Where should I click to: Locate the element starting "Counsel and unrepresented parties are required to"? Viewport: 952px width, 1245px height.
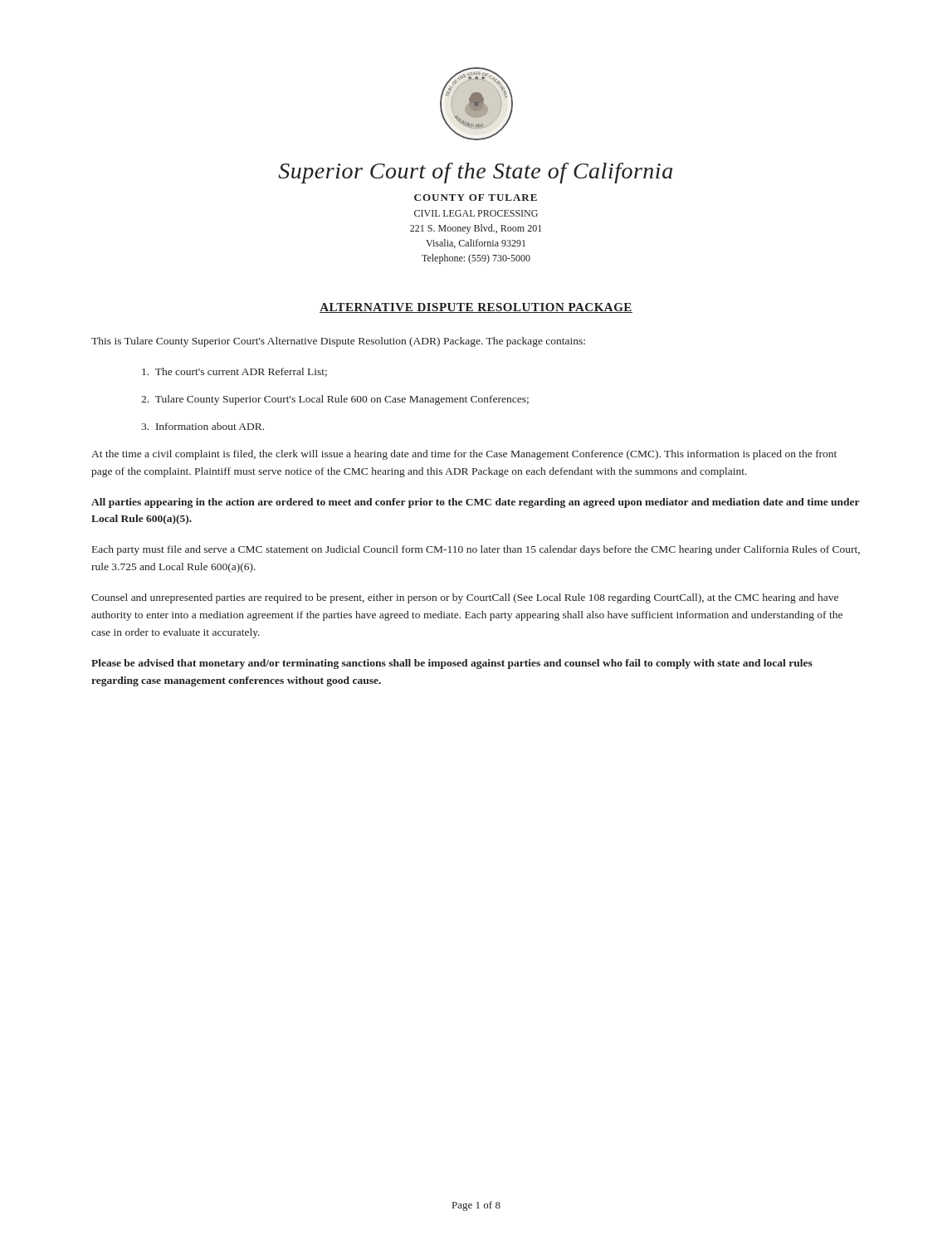coord(467,615)
